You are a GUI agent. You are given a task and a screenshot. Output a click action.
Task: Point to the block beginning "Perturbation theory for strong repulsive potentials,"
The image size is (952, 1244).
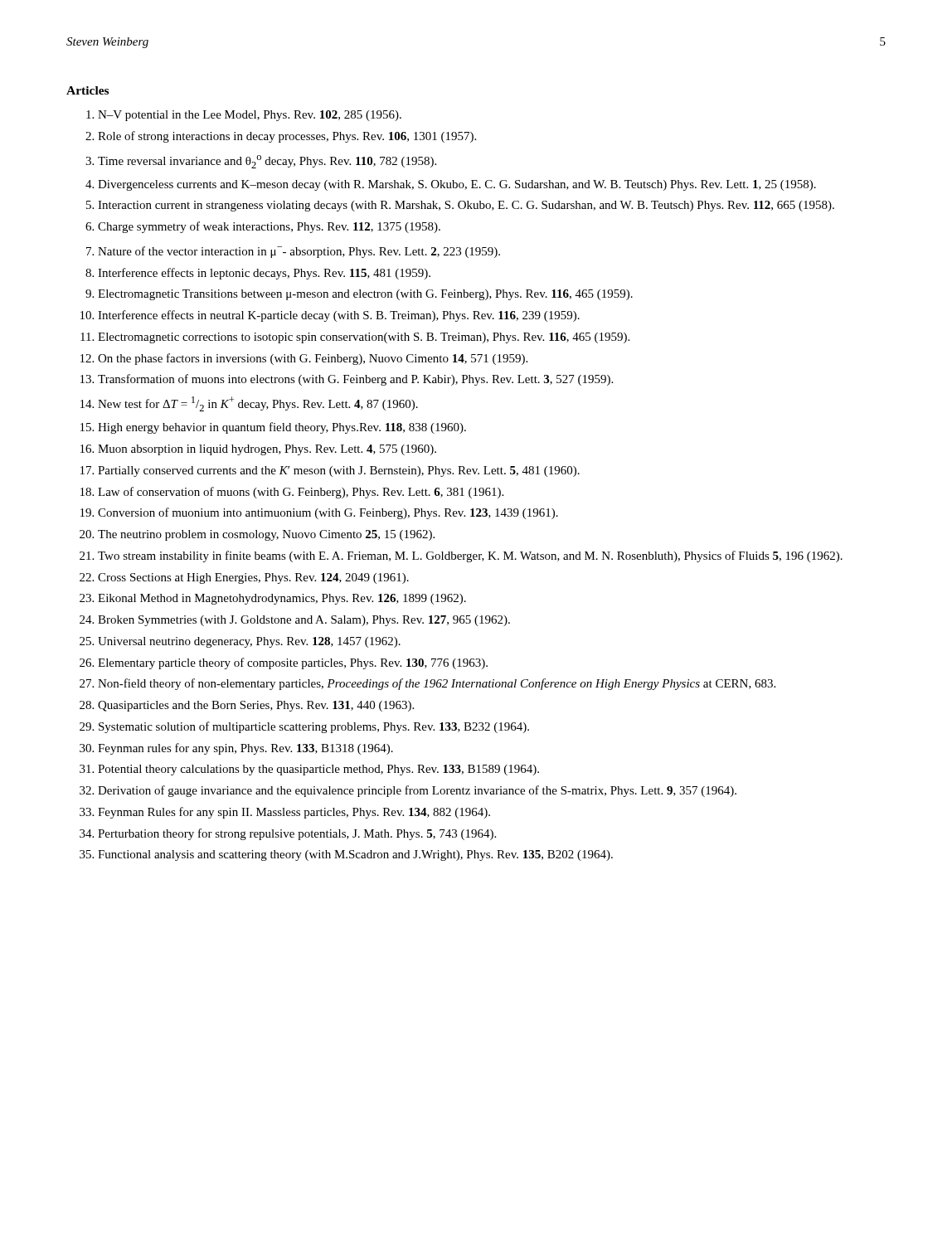tap(297, 833)
